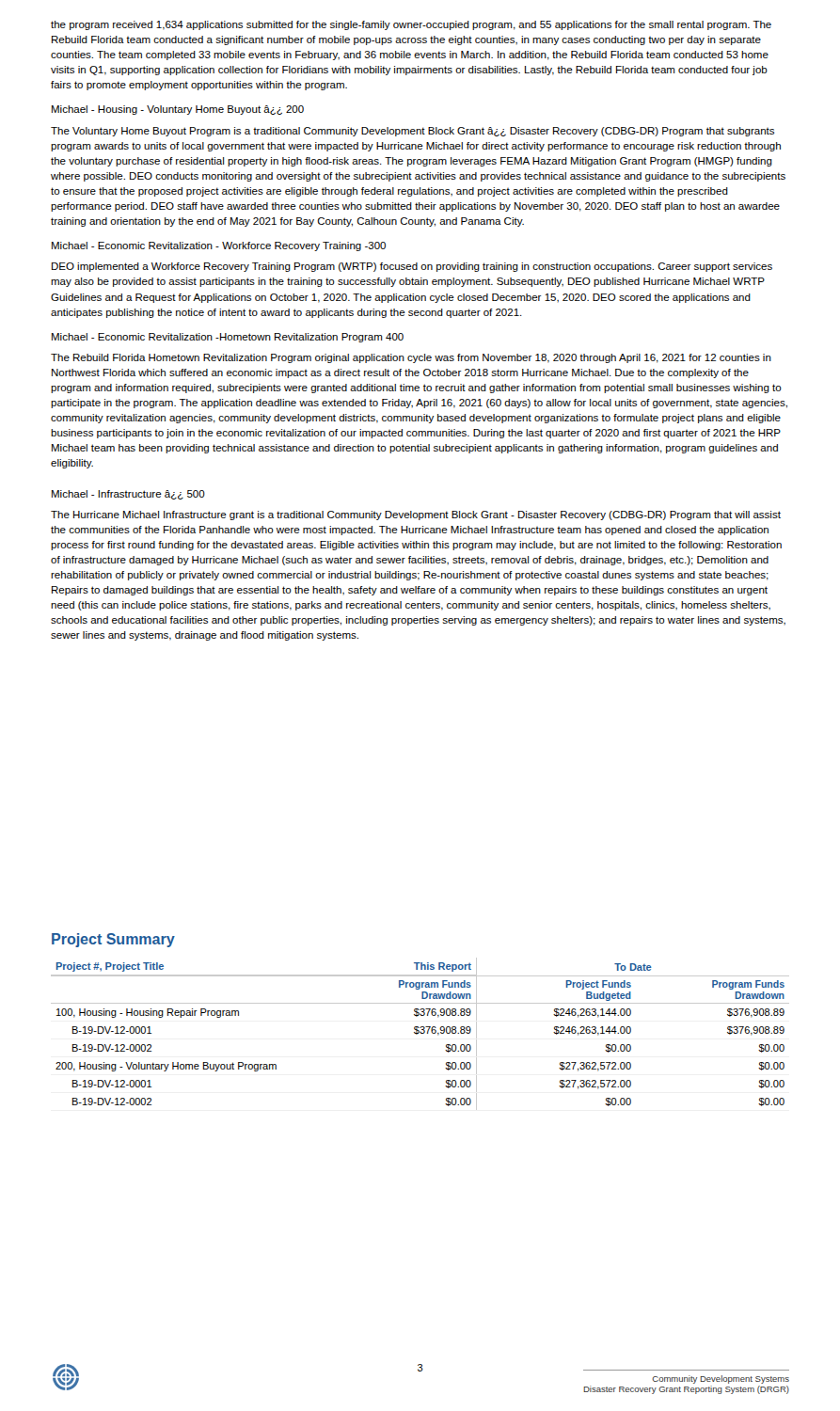Point to the text block starting "Michael - Housing - Voluntary Home Buyout"
The image size is (840, 1411).
coord(178,110)
